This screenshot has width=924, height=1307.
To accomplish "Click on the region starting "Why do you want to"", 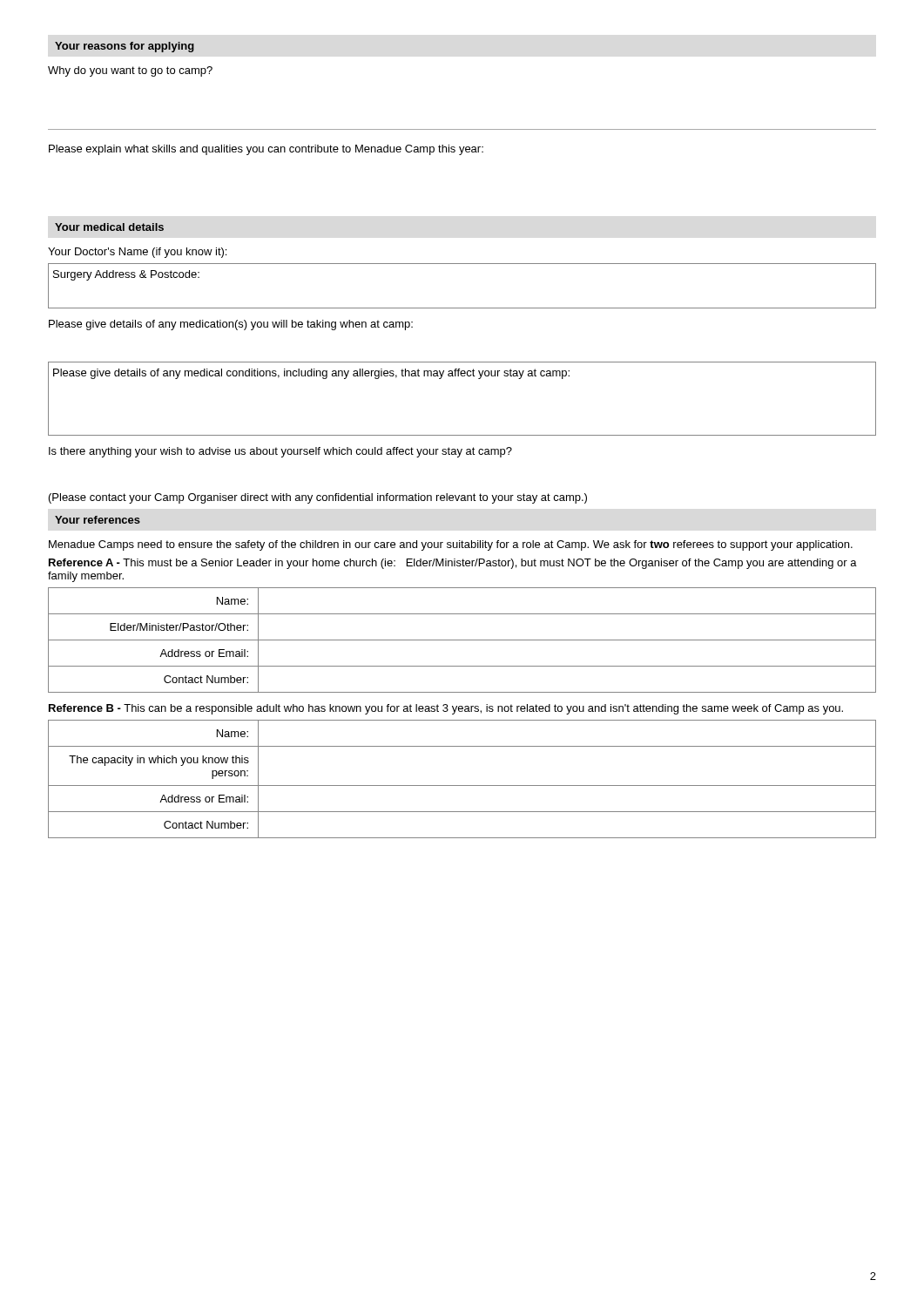I will point(130,70).
